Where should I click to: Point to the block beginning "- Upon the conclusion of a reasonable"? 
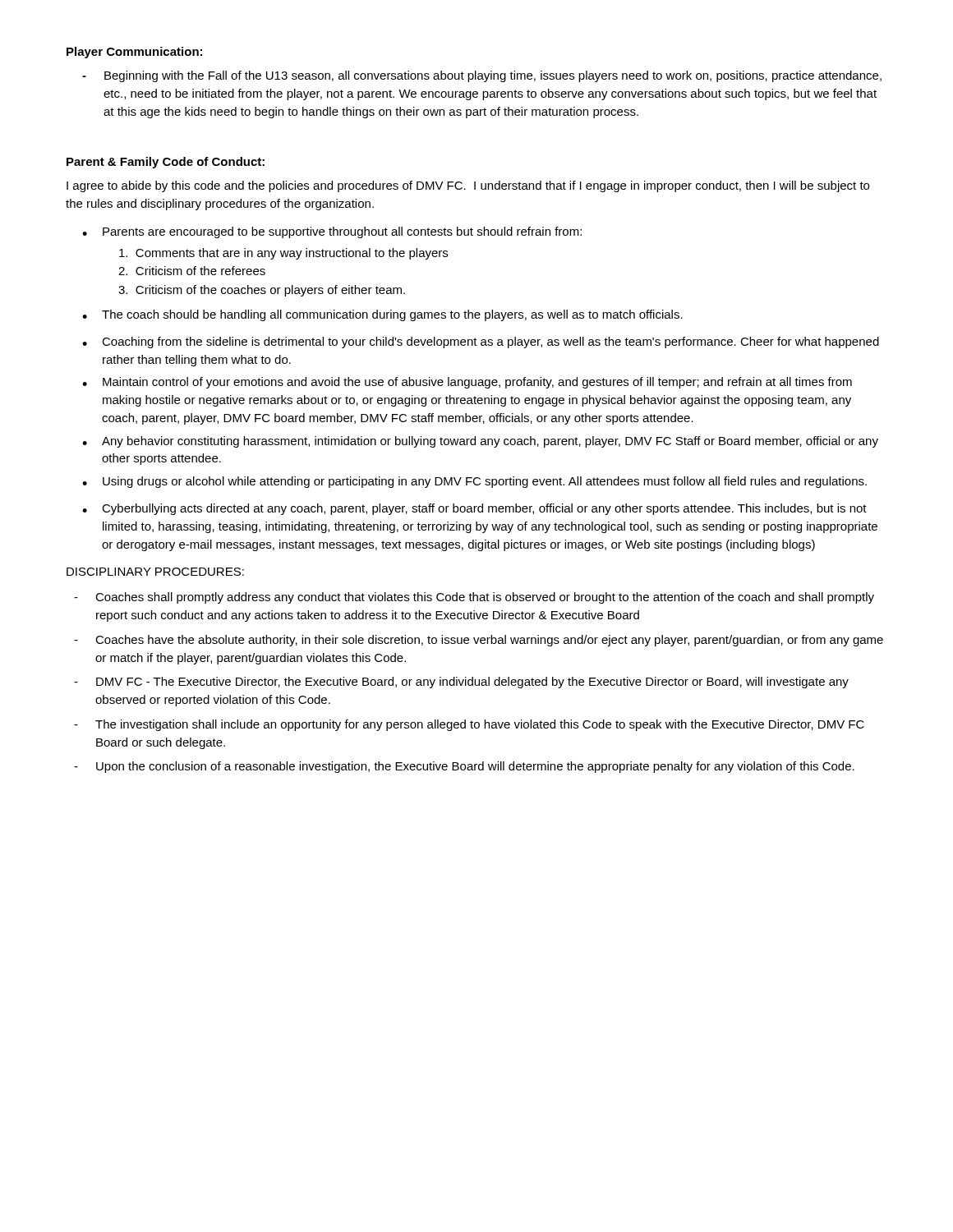click(x=481, y=767)
